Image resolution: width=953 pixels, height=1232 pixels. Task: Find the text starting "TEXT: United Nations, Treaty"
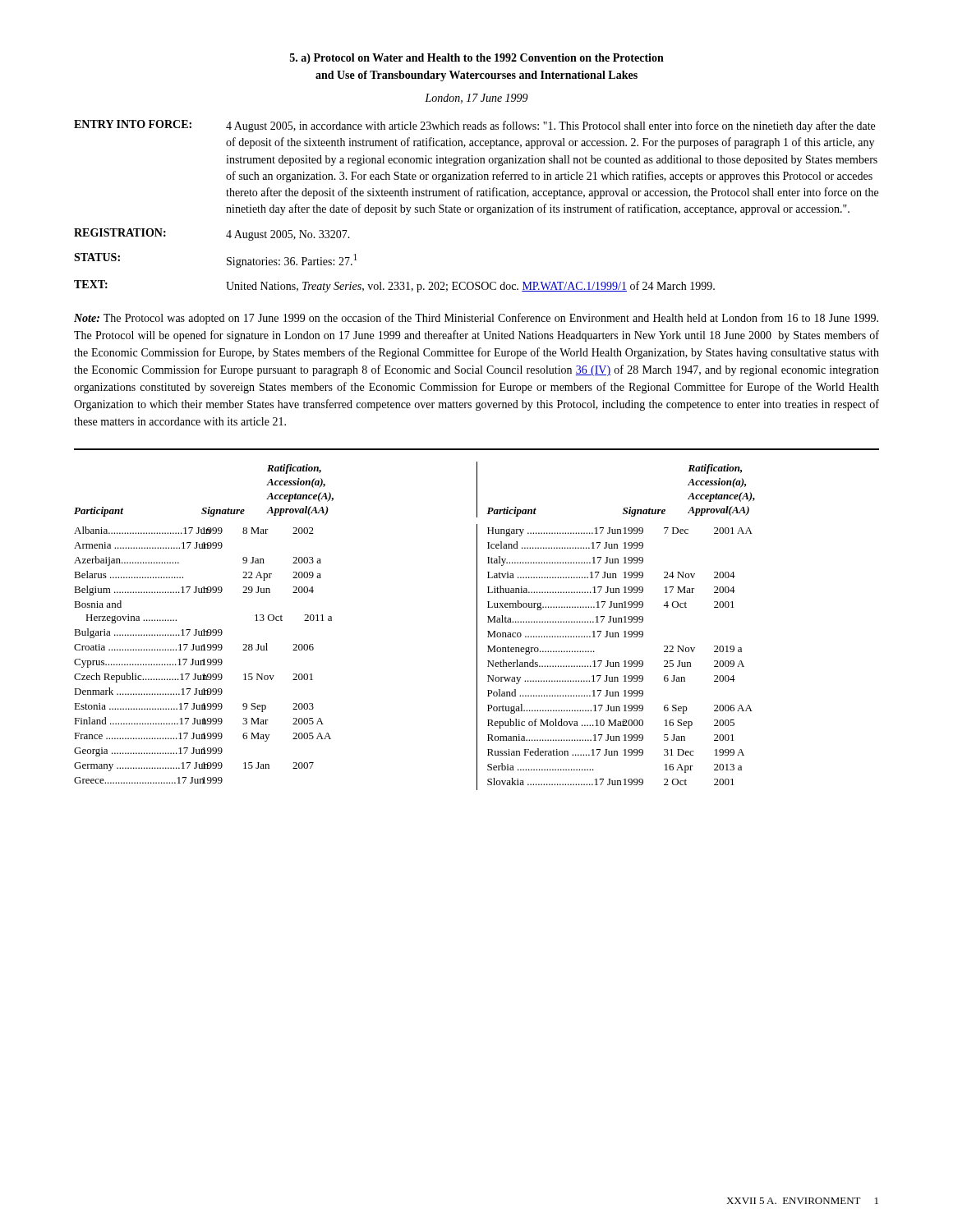[x=476, y=287]
